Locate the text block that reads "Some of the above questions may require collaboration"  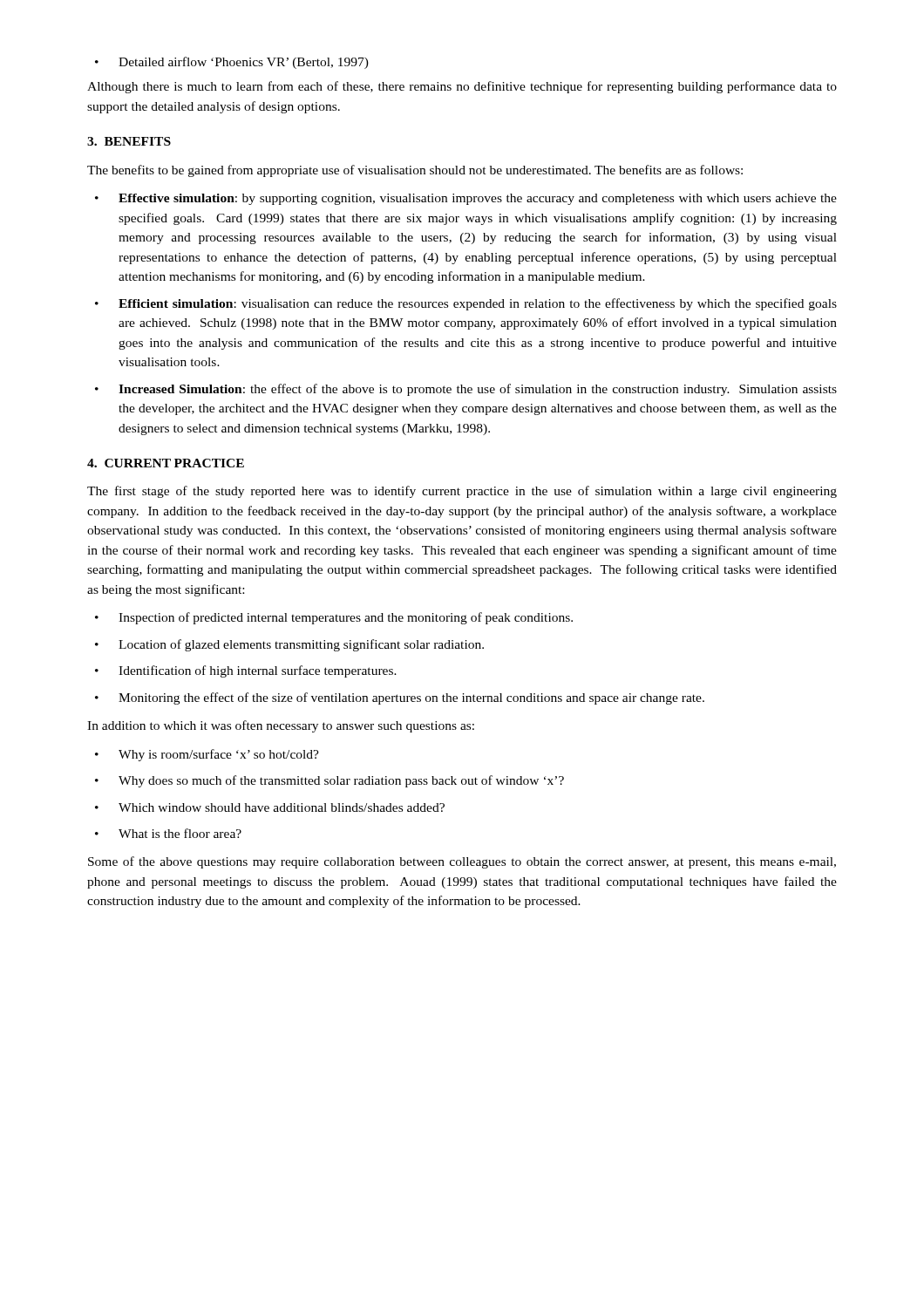pyautogui.click(x=462, y=882)
